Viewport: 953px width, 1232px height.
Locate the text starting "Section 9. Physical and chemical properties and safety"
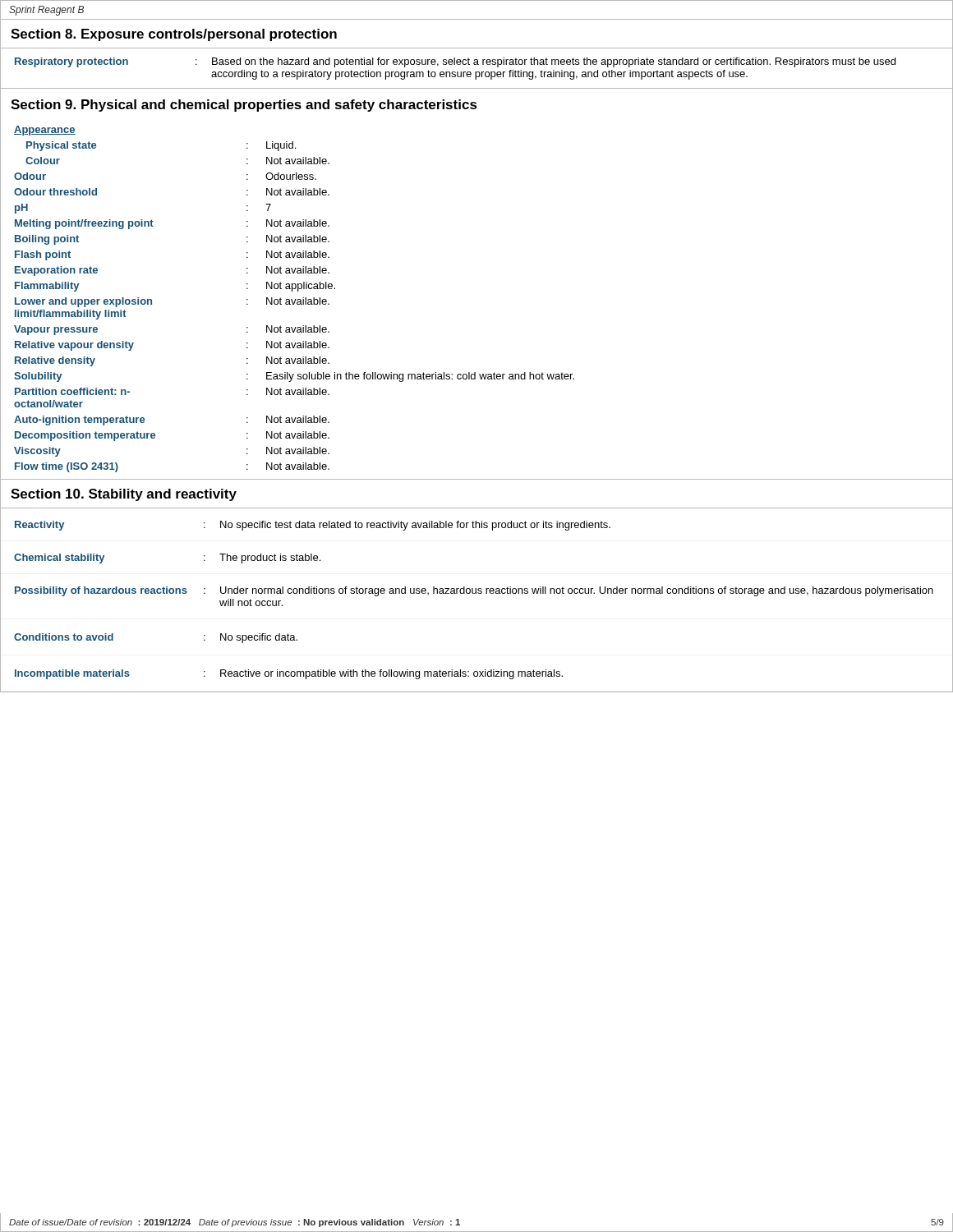tap(244, 105)
